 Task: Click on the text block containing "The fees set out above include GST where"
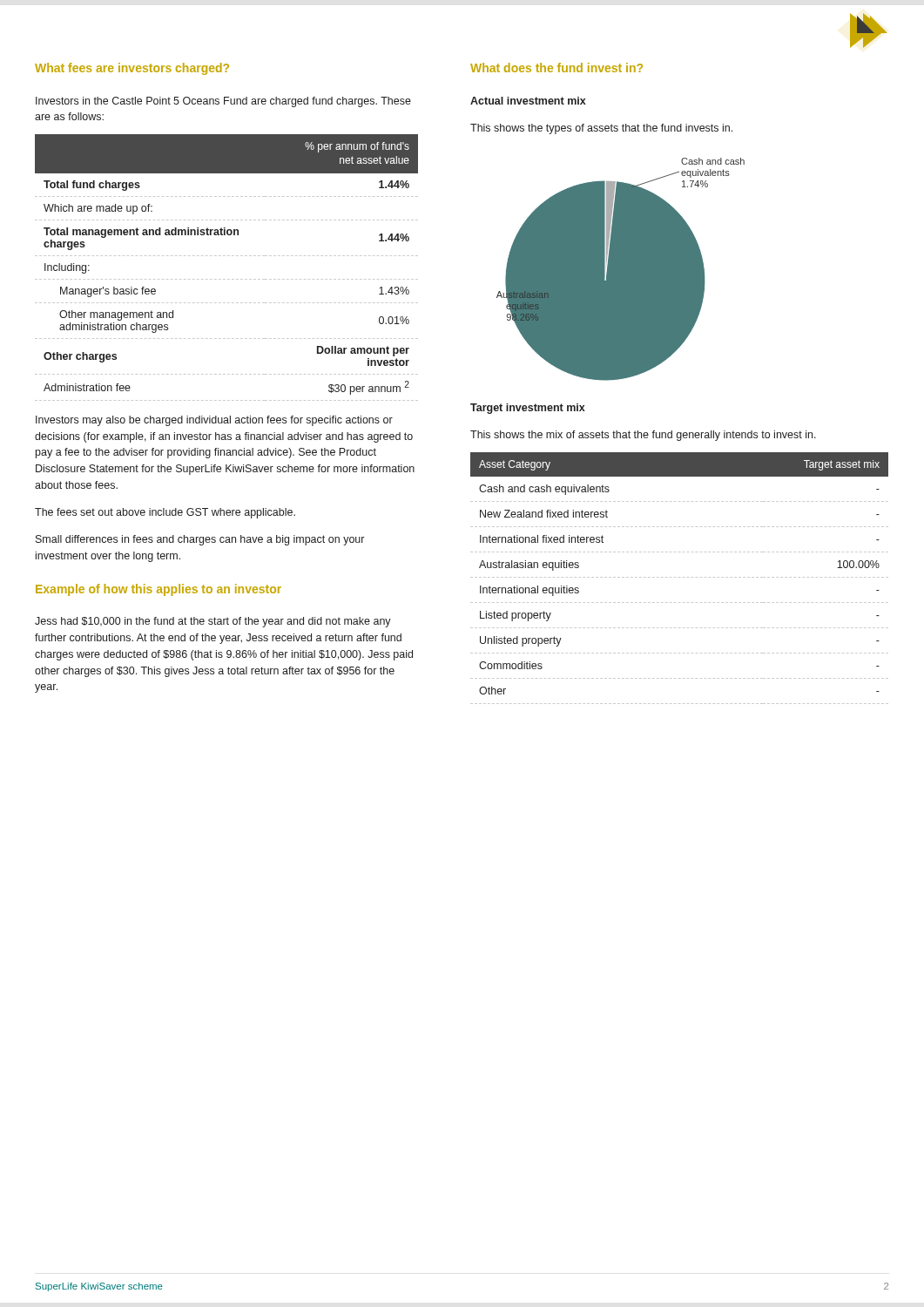click(x=226, y=513)
